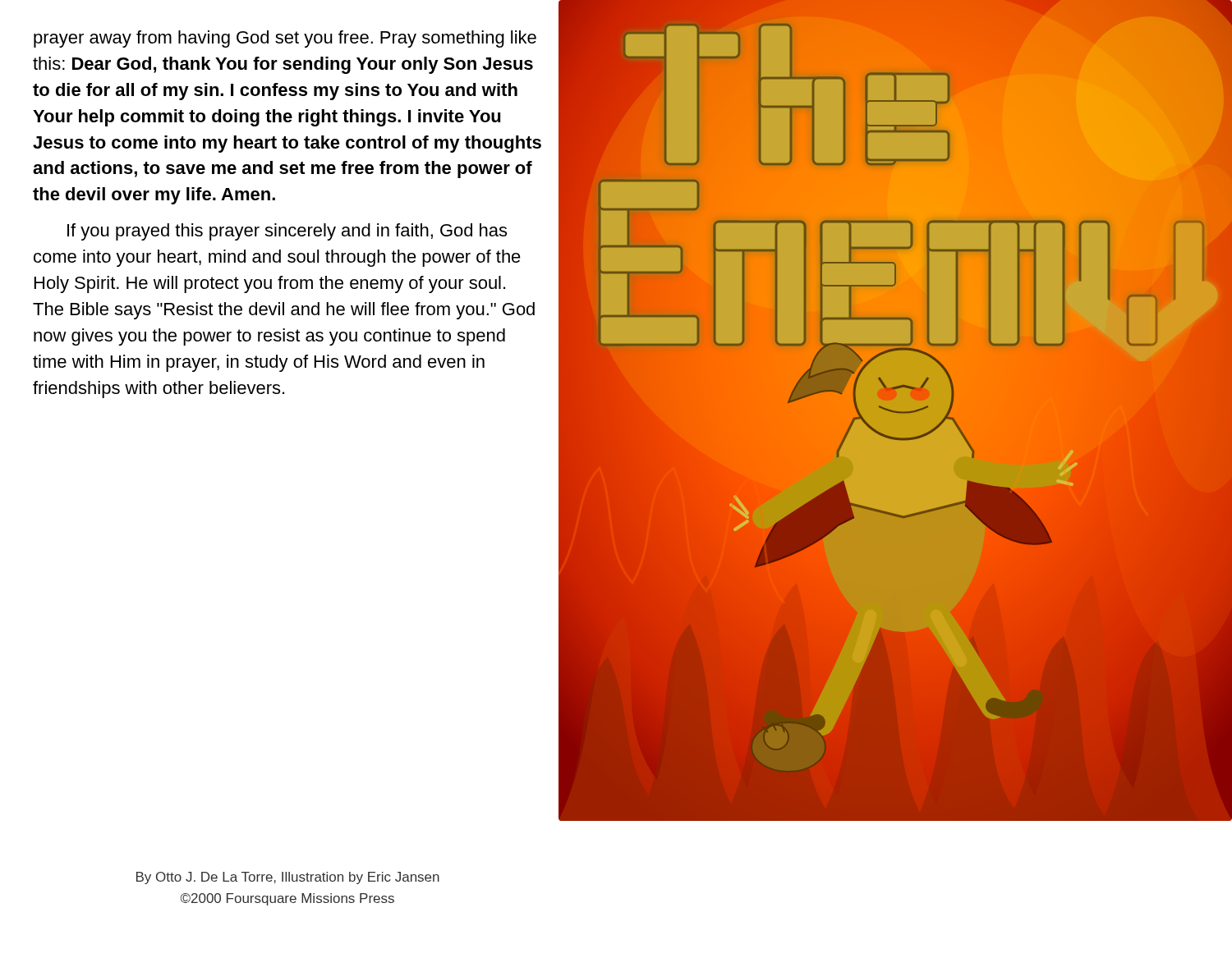1232x958 pixels.
Task: Find the illustration
Action: [x=895, y=410]
